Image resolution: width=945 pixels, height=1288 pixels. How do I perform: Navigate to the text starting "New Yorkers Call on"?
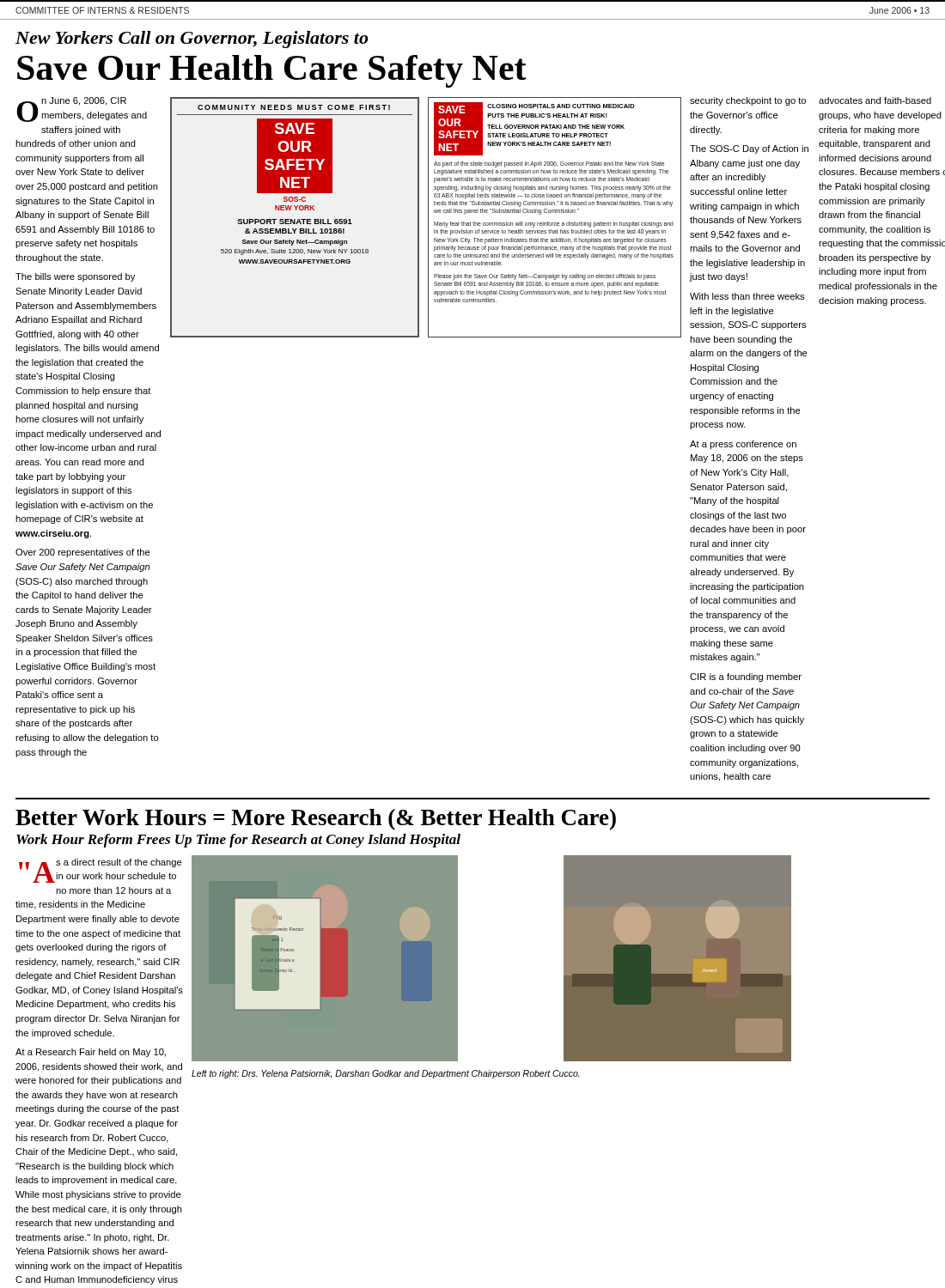pyautogui.click(x=472, y=57)
